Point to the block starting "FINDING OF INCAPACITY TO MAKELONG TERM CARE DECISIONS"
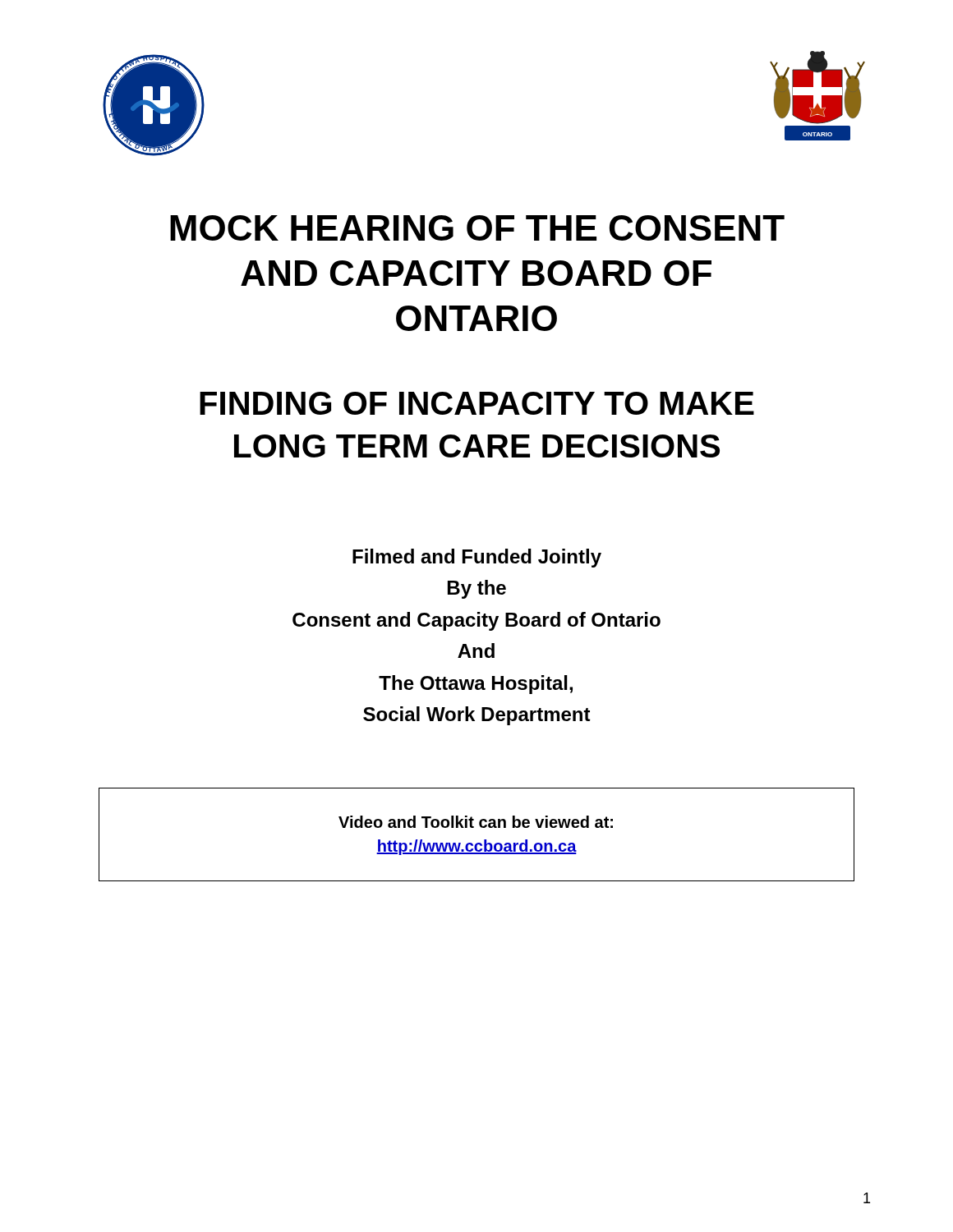953x1232 pixels. pyautogui.click(x=476, y=425)
